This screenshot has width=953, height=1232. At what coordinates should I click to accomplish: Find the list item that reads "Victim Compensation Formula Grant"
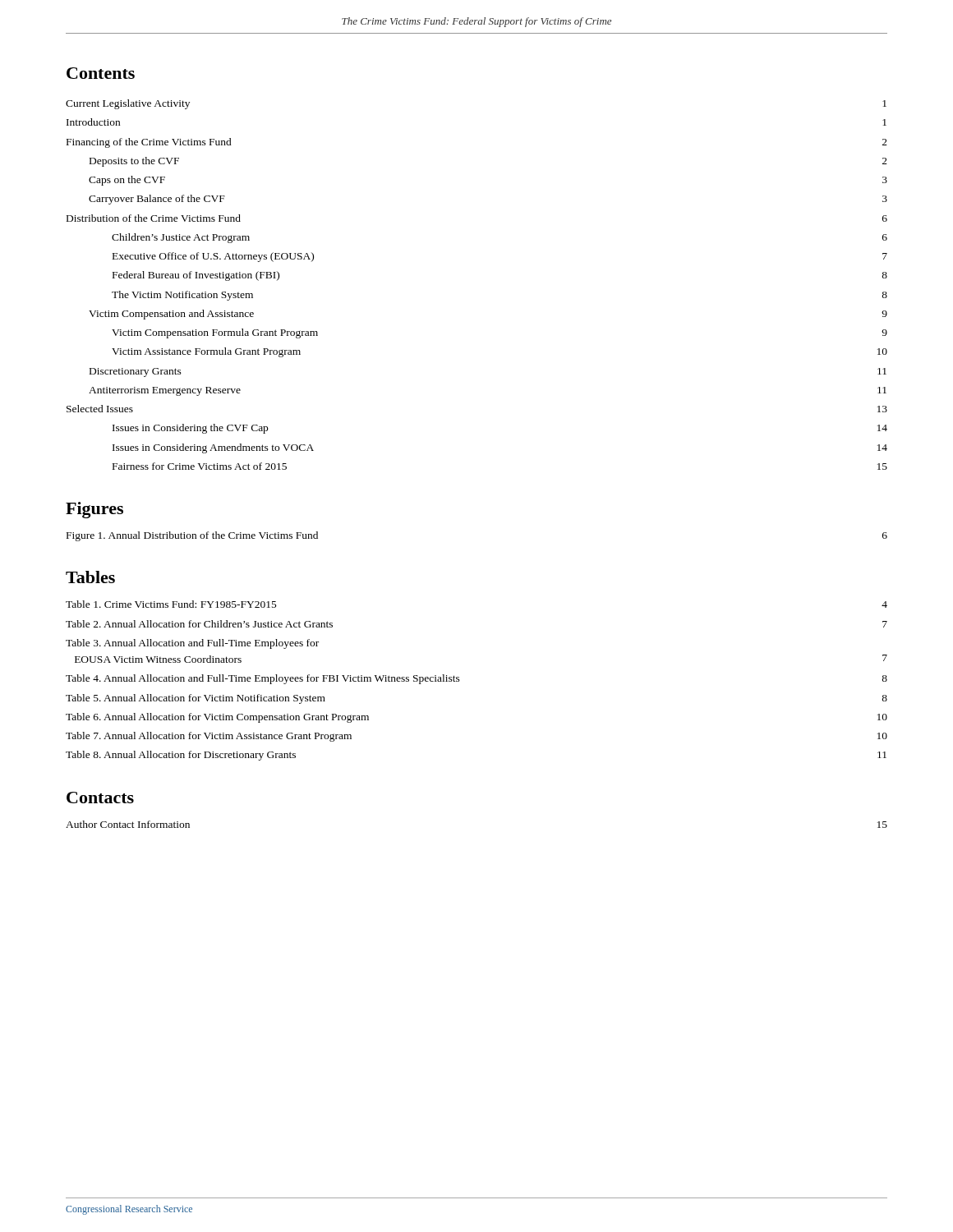(x=216, y=333)
